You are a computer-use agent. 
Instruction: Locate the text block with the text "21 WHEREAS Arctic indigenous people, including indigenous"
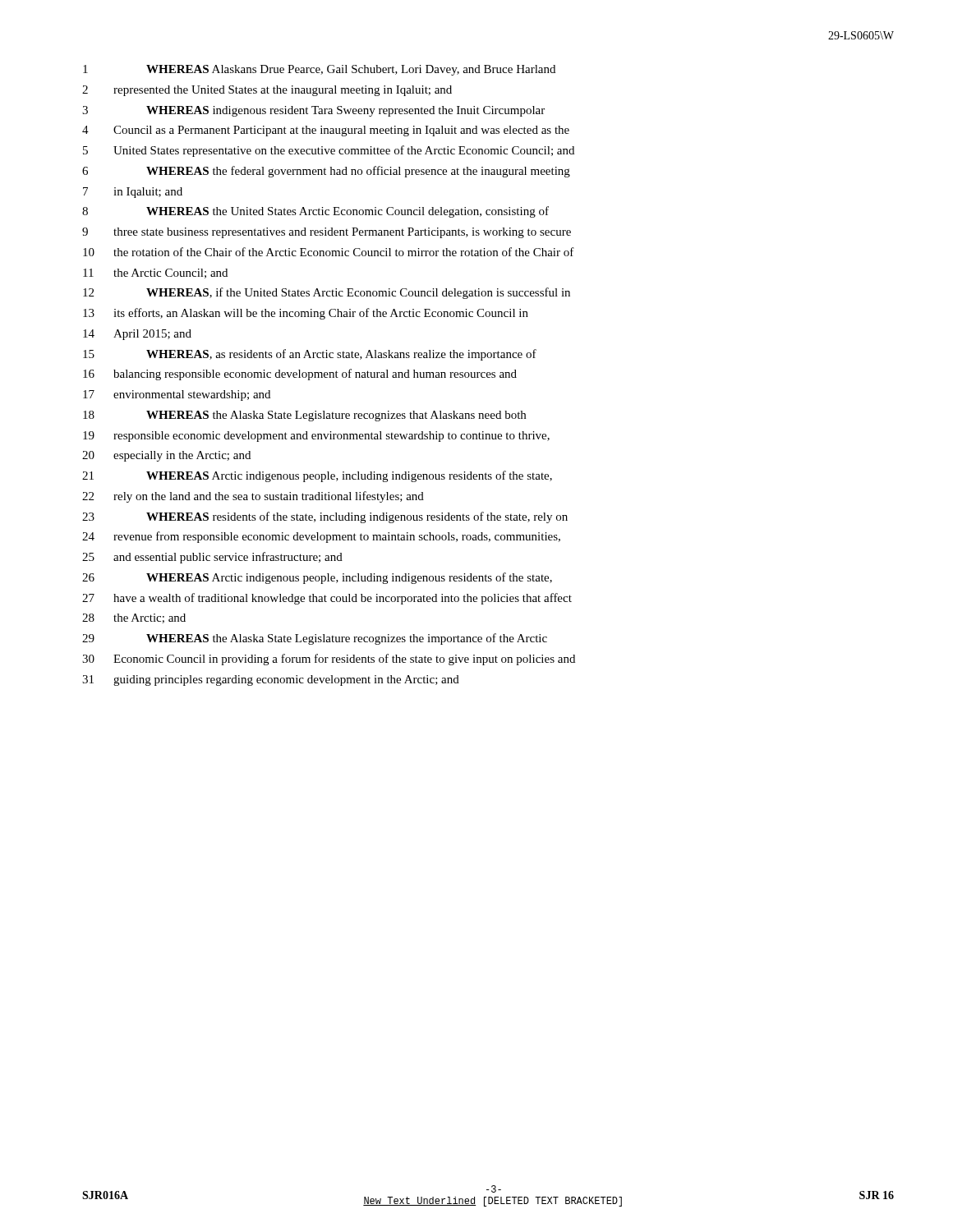(x=488, y=486)
